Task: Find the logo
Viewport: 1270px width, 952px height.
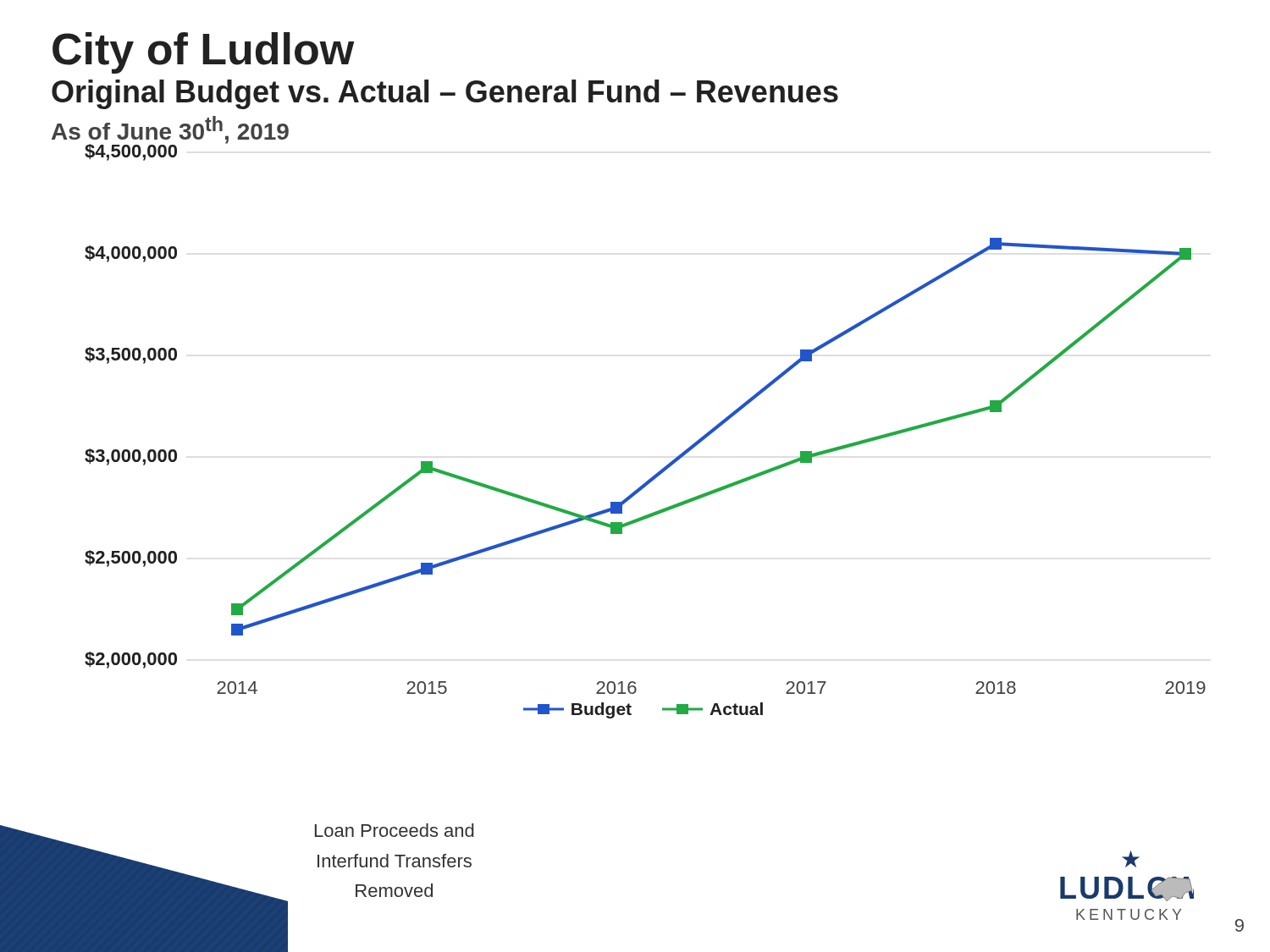Action: click(x=1101, y=890)
